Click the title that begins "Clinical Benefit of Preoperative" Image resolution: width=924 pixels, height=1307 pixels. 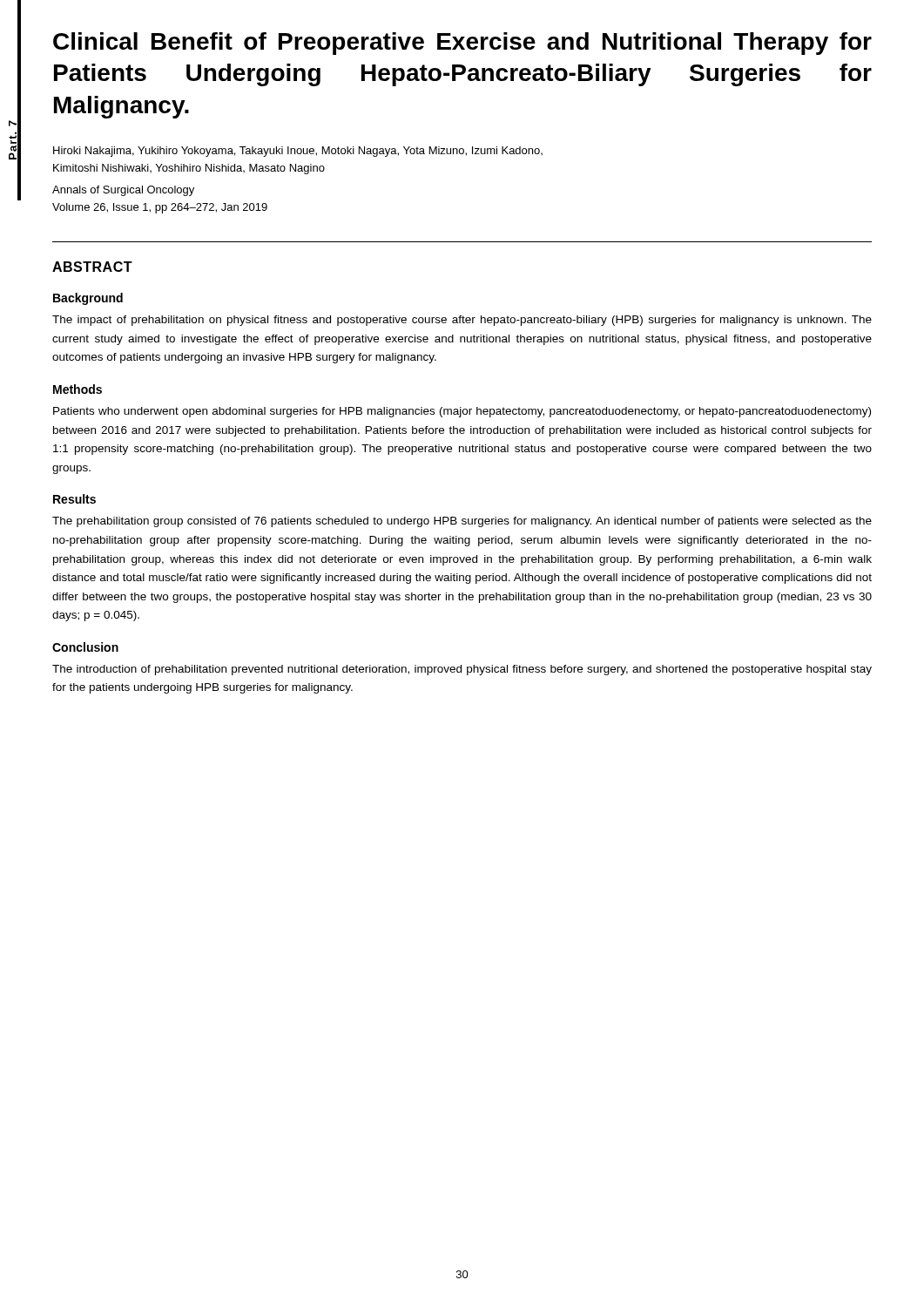(462, 73)
